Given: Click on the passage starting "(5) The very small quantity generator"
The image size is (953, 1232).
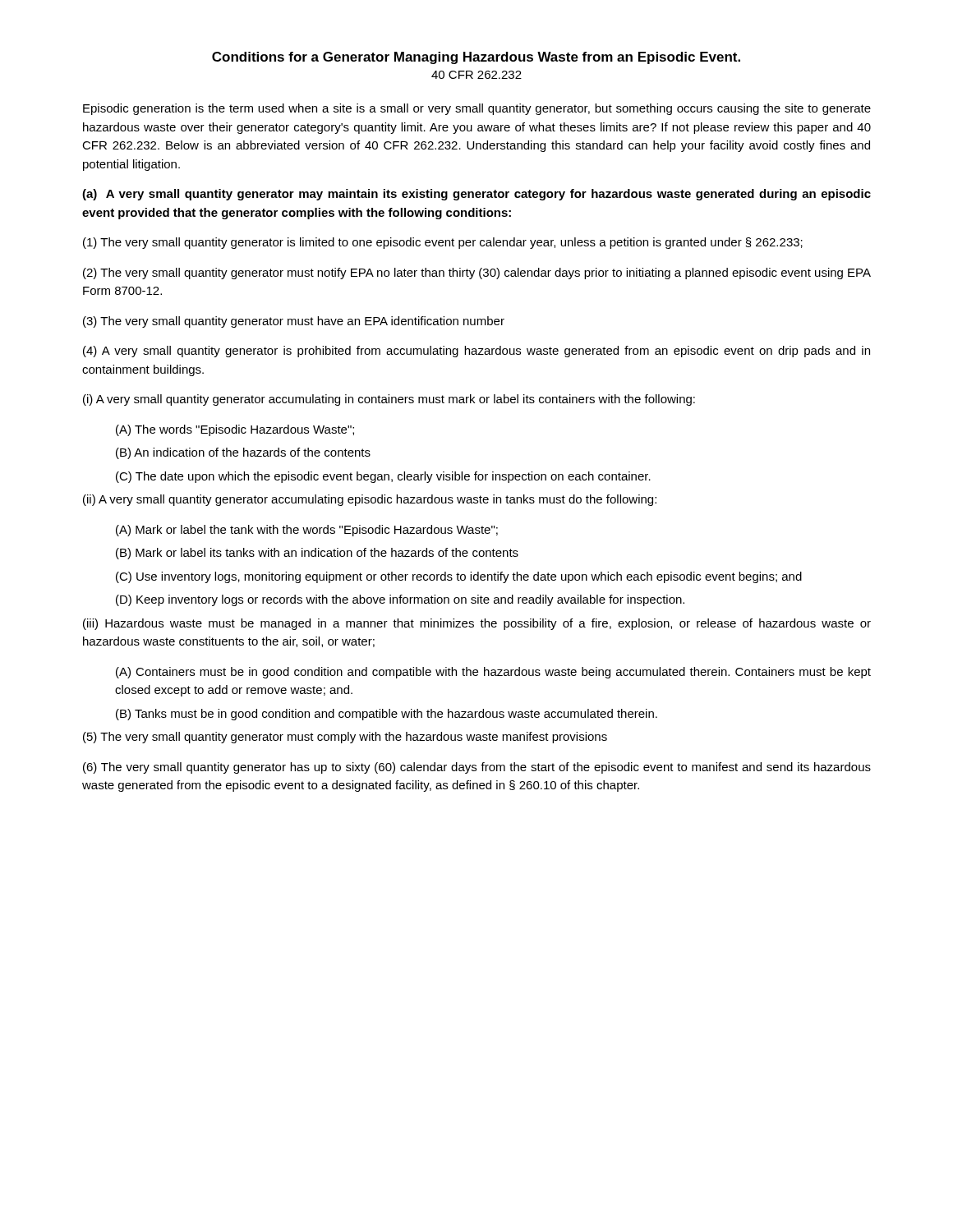Looking at the screenshot, I should pyautogui.click(x=345, y=736).
